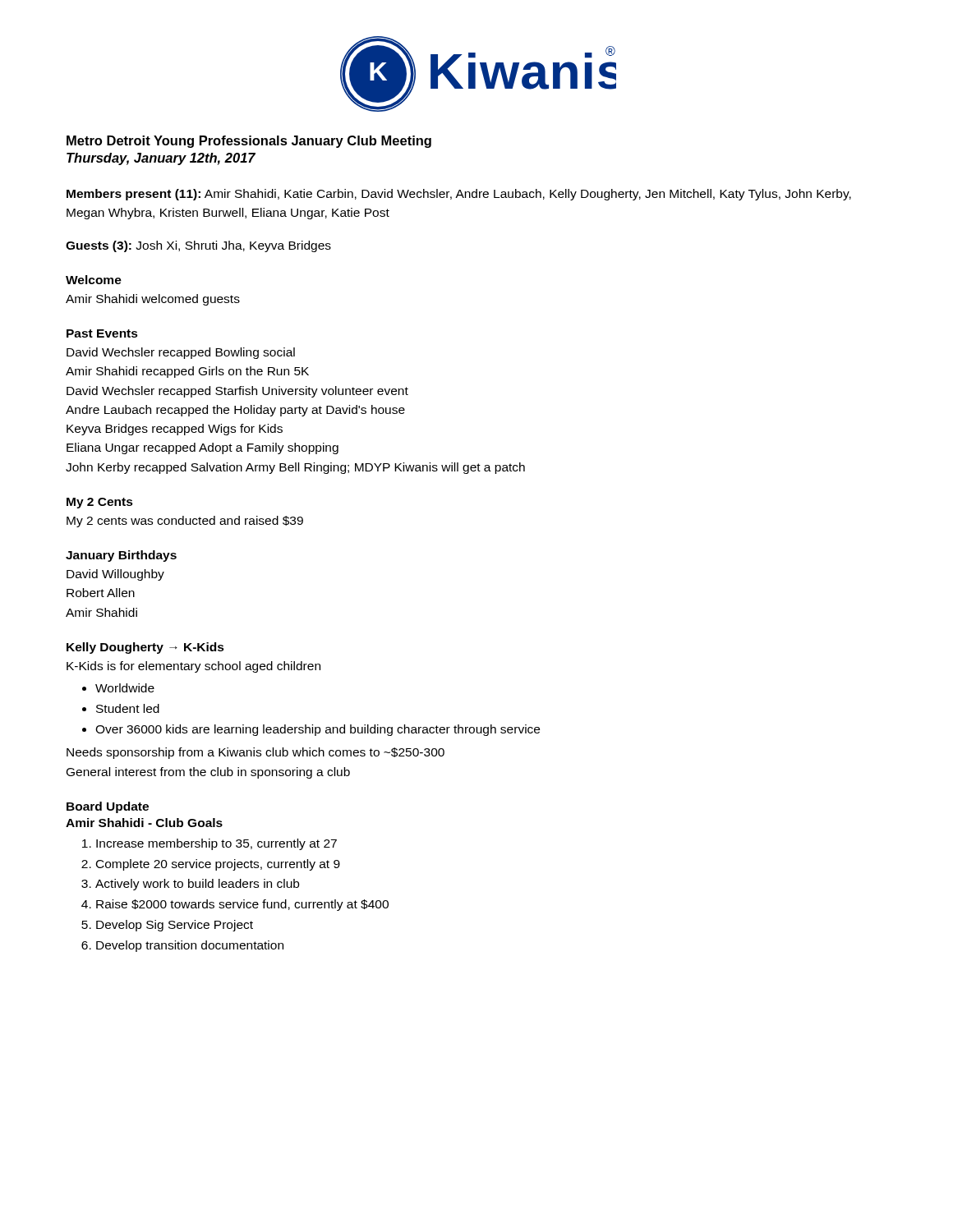This screenshot has height=1232, width=953.
Task: Locate the text "Develop transition documentation"
Action: 190,945
